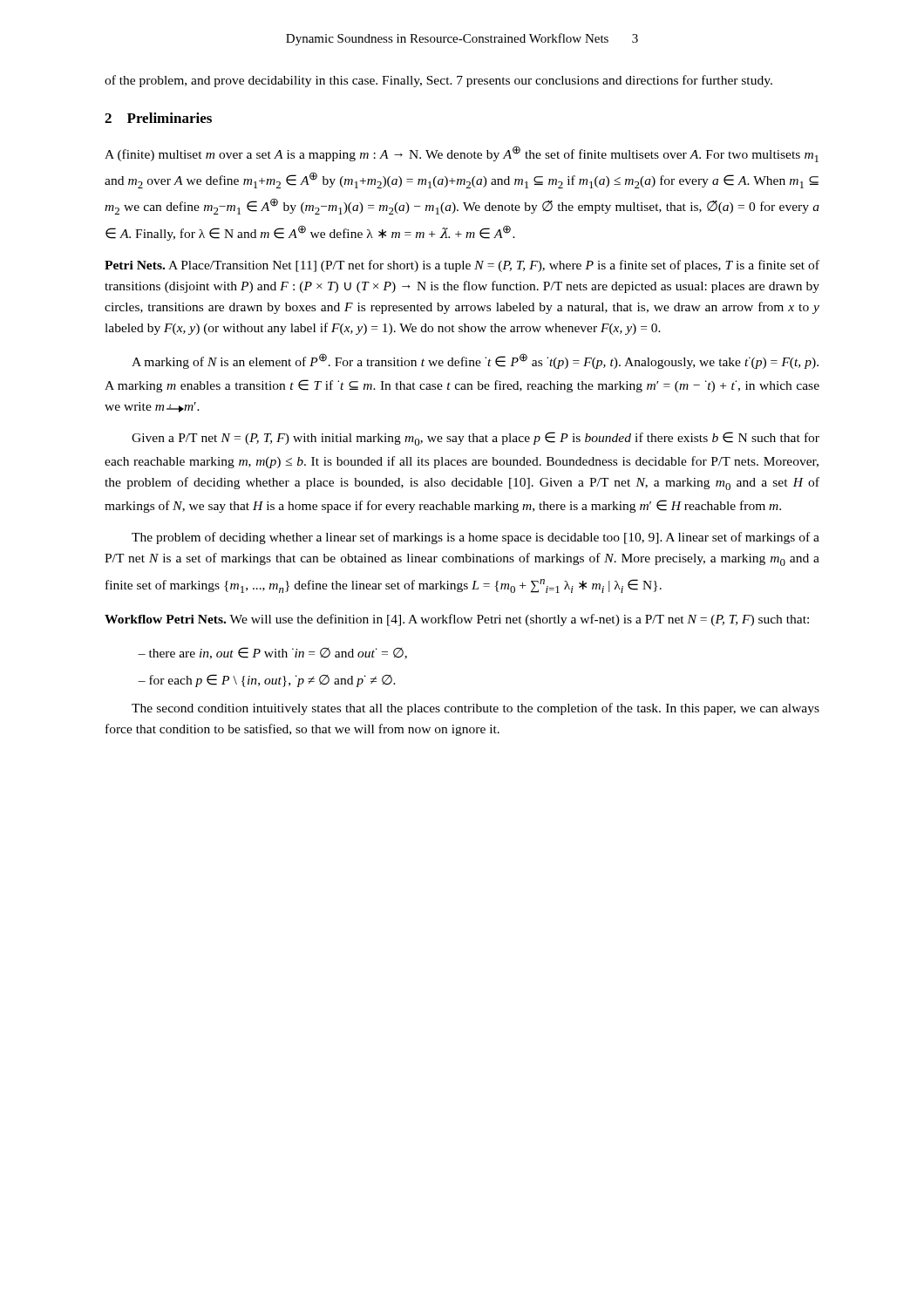Where is the passage that starts "– for each p ∈ P \"?
924x1308 pixels.
pyautogui.click(x=267, y=681)
